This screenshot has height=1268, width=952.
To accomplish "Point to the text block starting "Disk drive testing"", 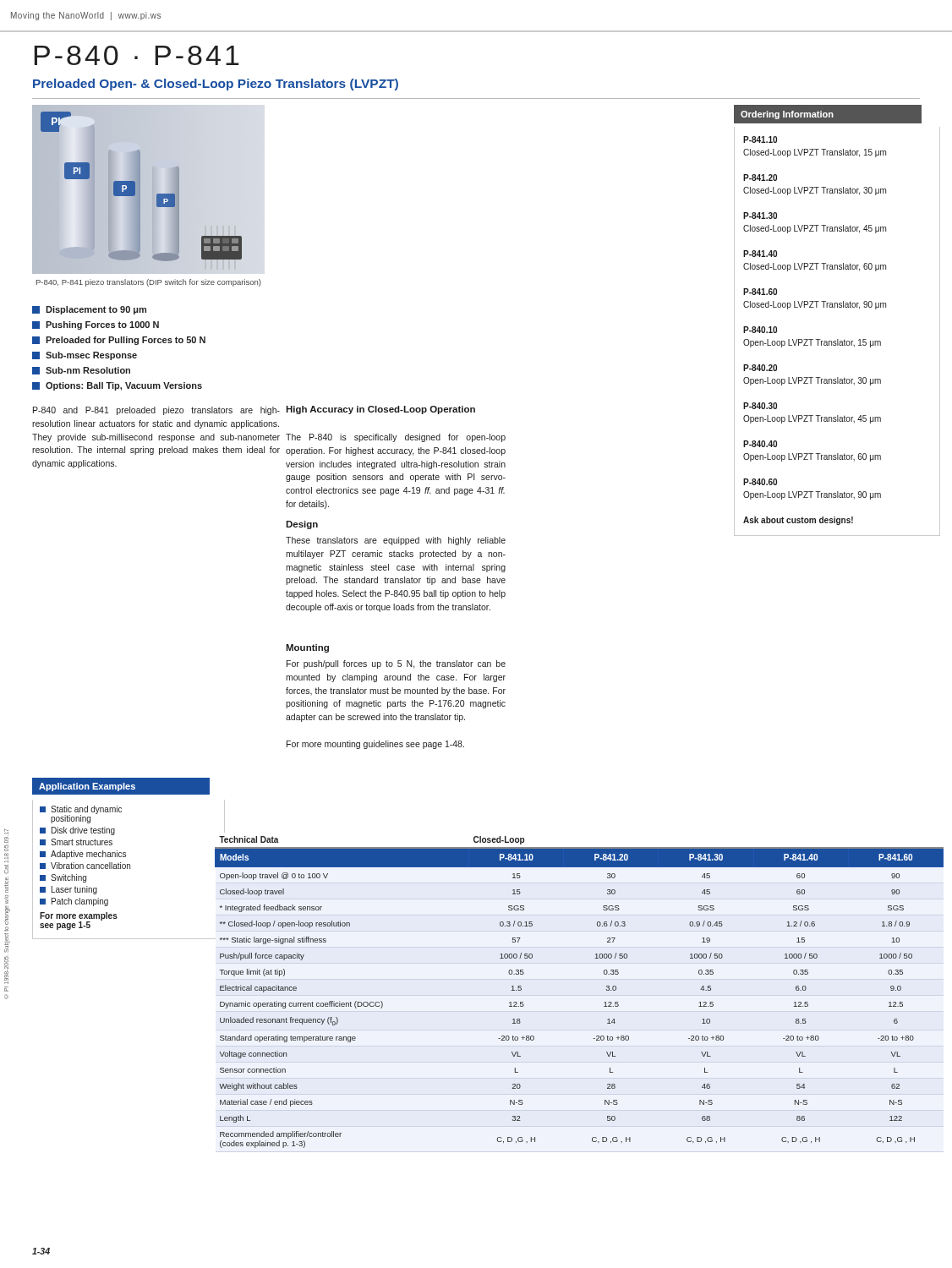I will click(77, 831).
